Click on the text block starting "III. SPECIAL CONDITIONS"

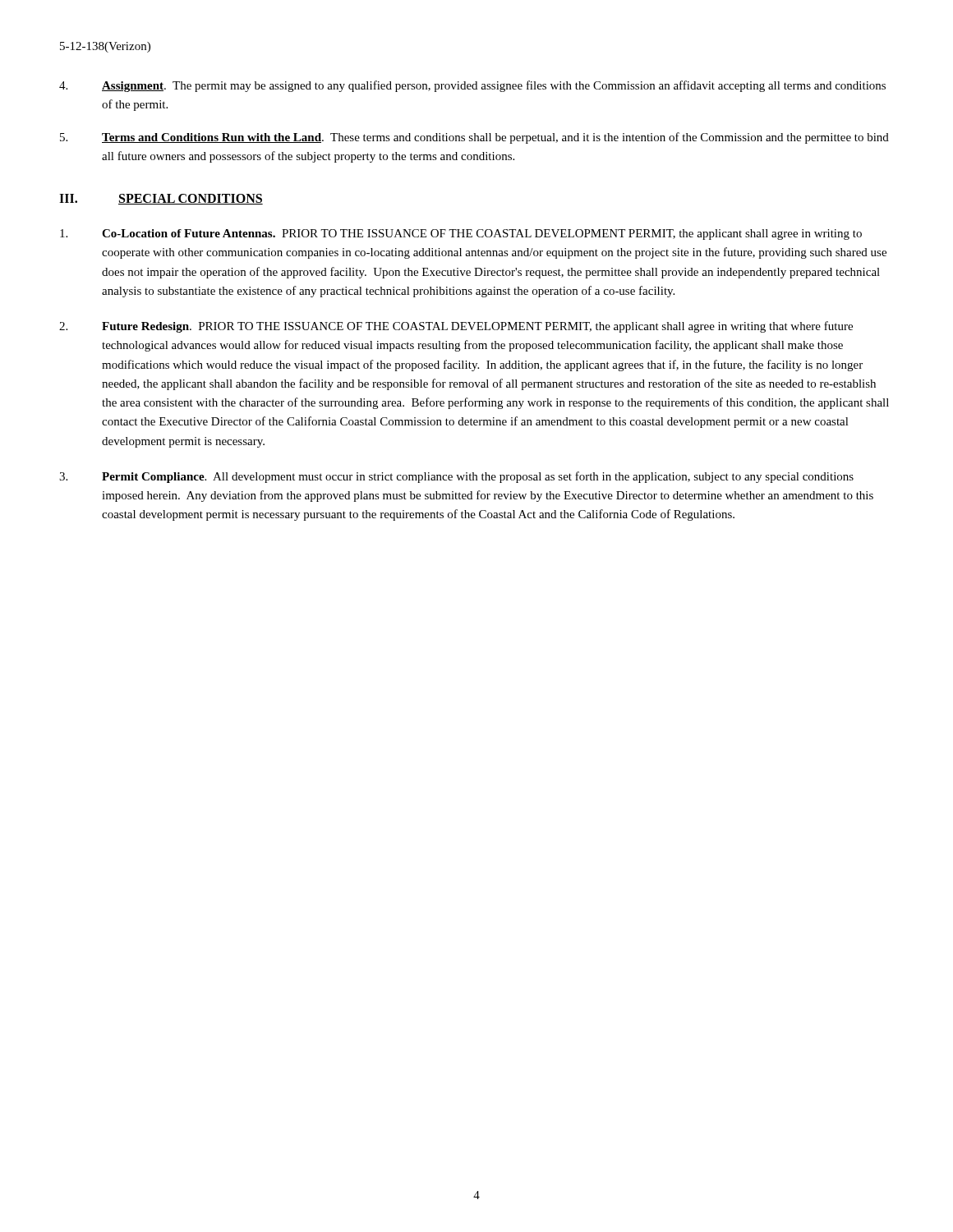[x=161, y=199]
